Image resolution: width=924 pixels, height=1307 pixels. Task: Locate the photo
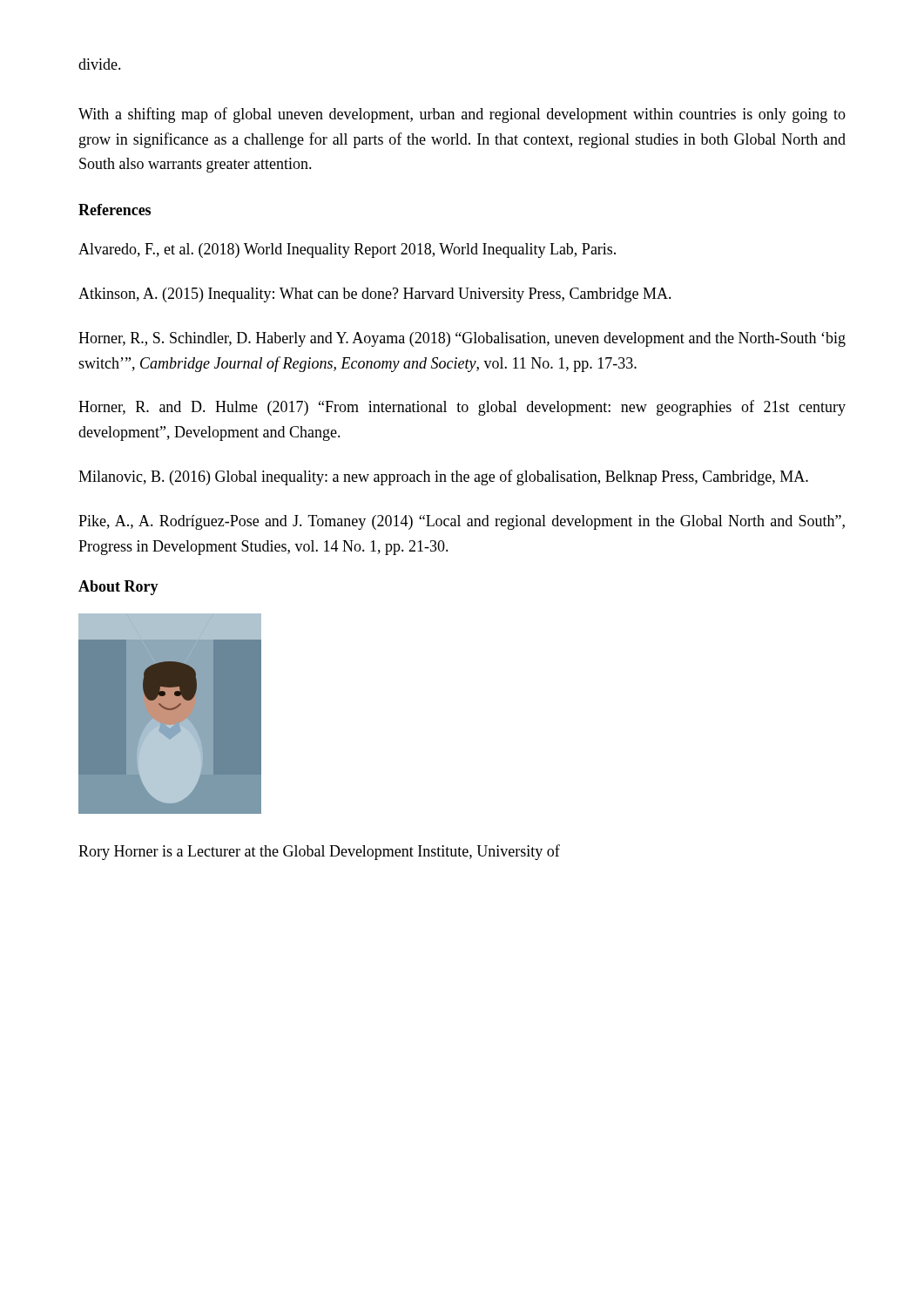pyautogui.click(x=462, y=716)
